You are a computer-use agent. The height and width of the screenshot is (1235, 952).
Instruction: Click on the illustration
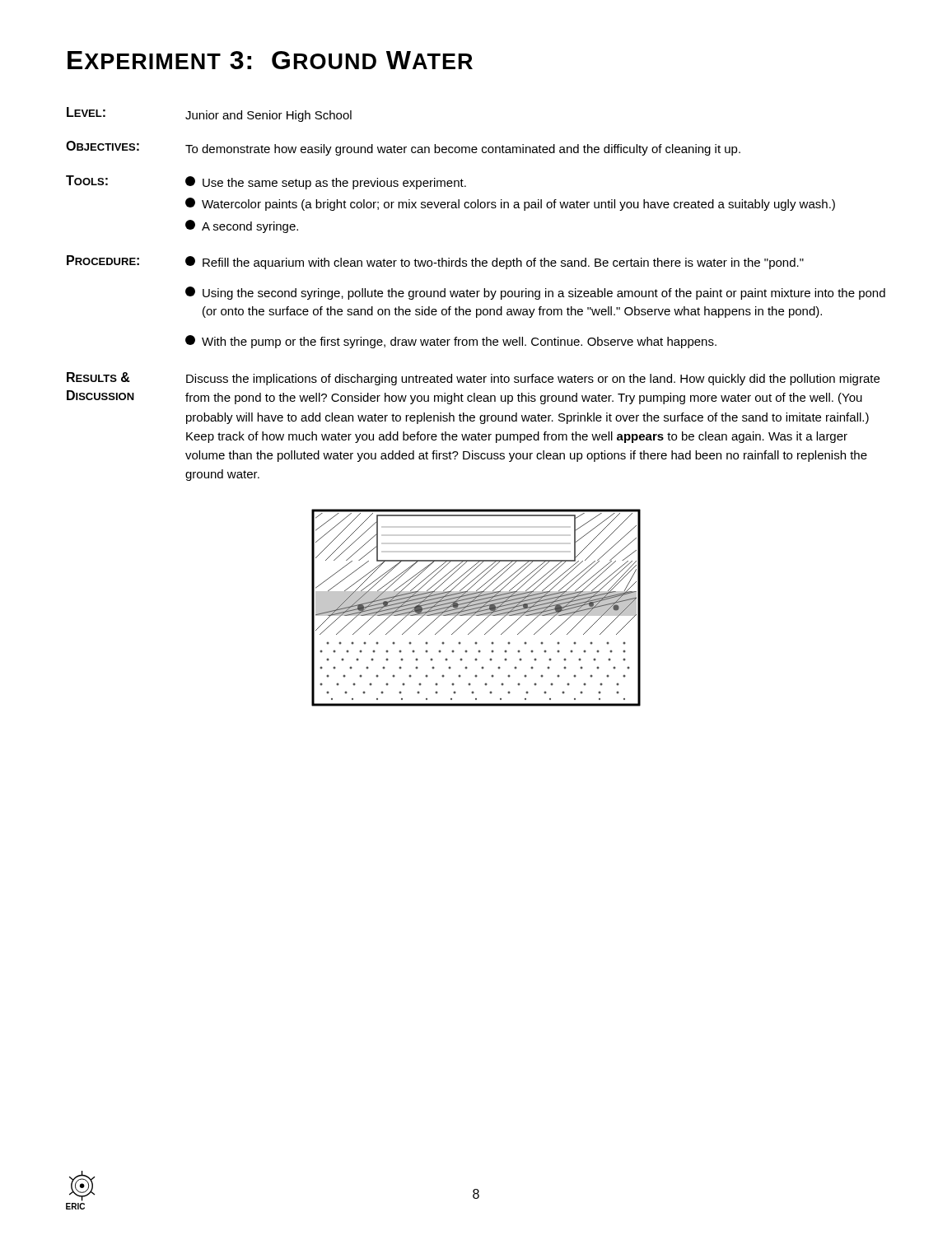476,607
